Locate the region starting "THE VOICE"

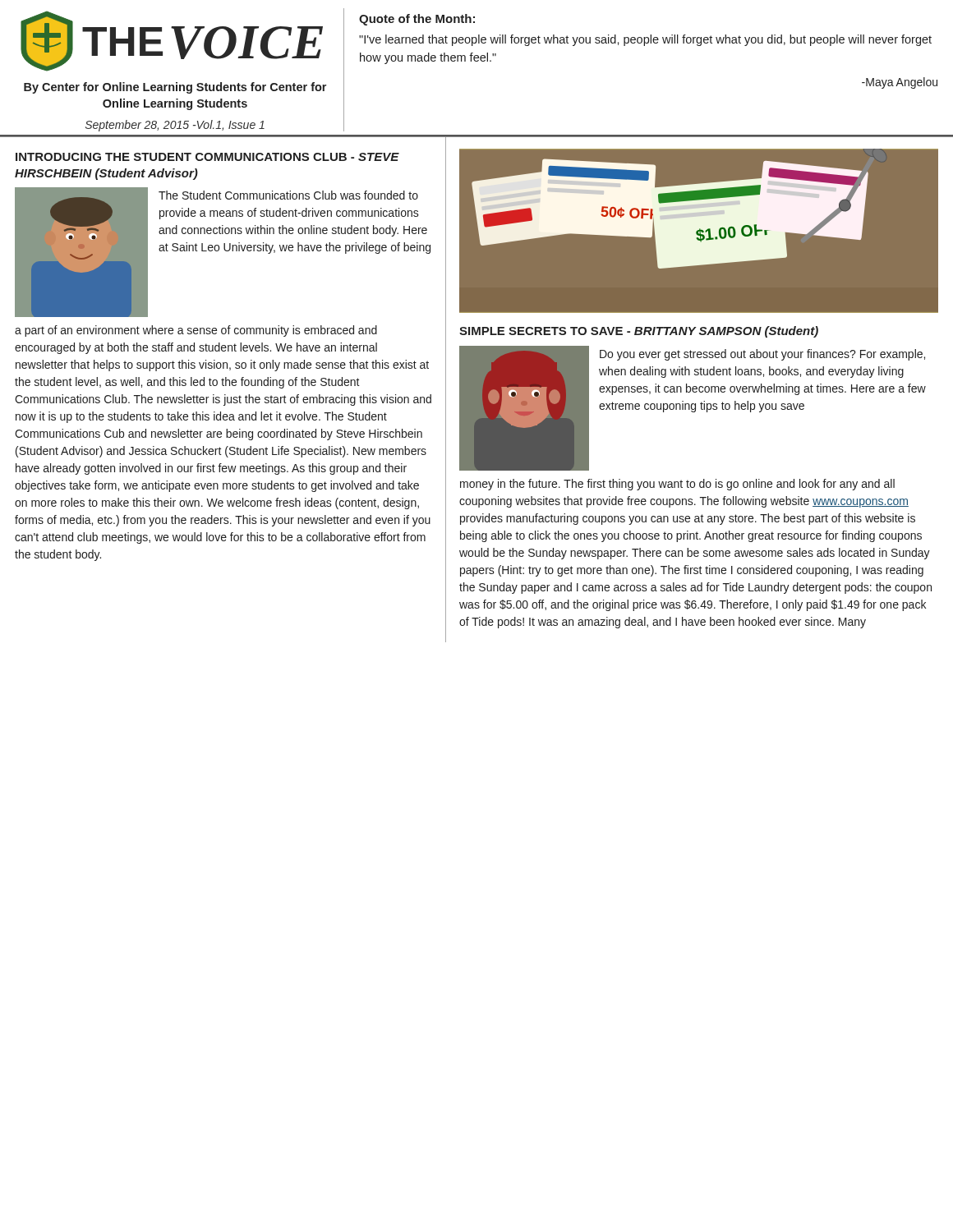click(204, 42)
